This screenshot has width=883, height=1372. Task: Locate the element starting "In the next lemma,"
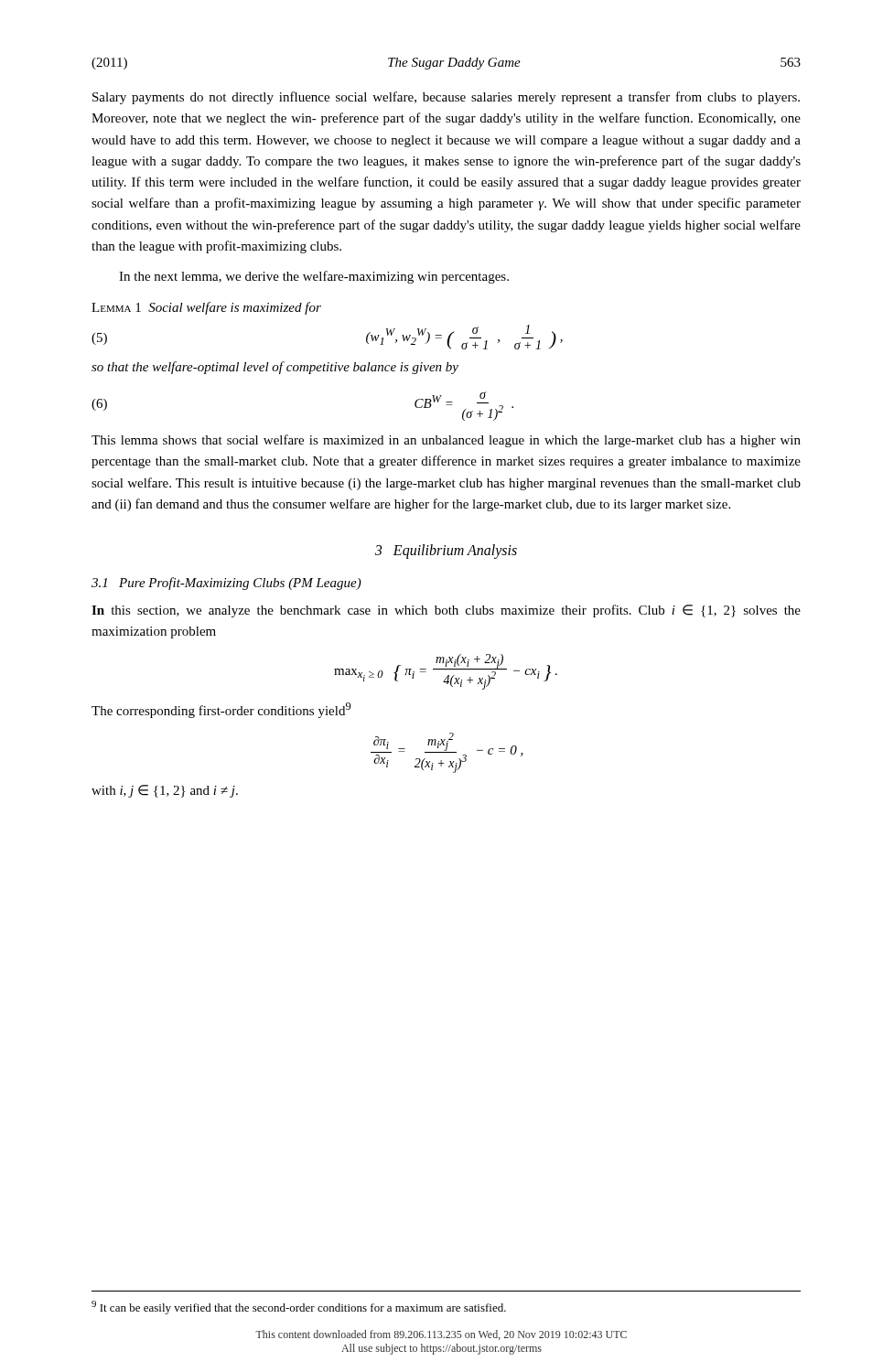click(446, 277)
